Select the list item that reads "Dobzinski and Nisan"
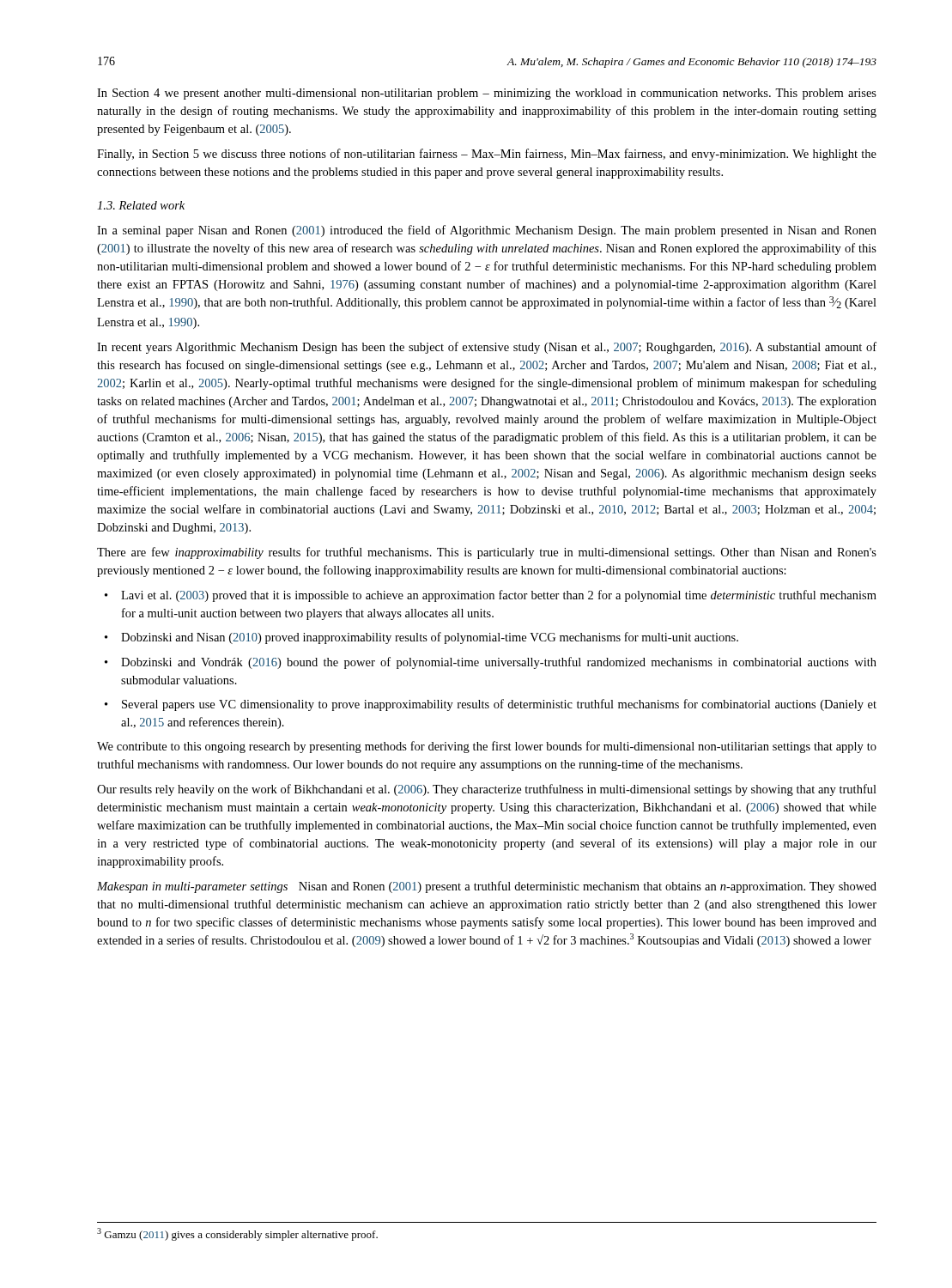Viewport: 952px width, 1288px height. pos(430,638)
